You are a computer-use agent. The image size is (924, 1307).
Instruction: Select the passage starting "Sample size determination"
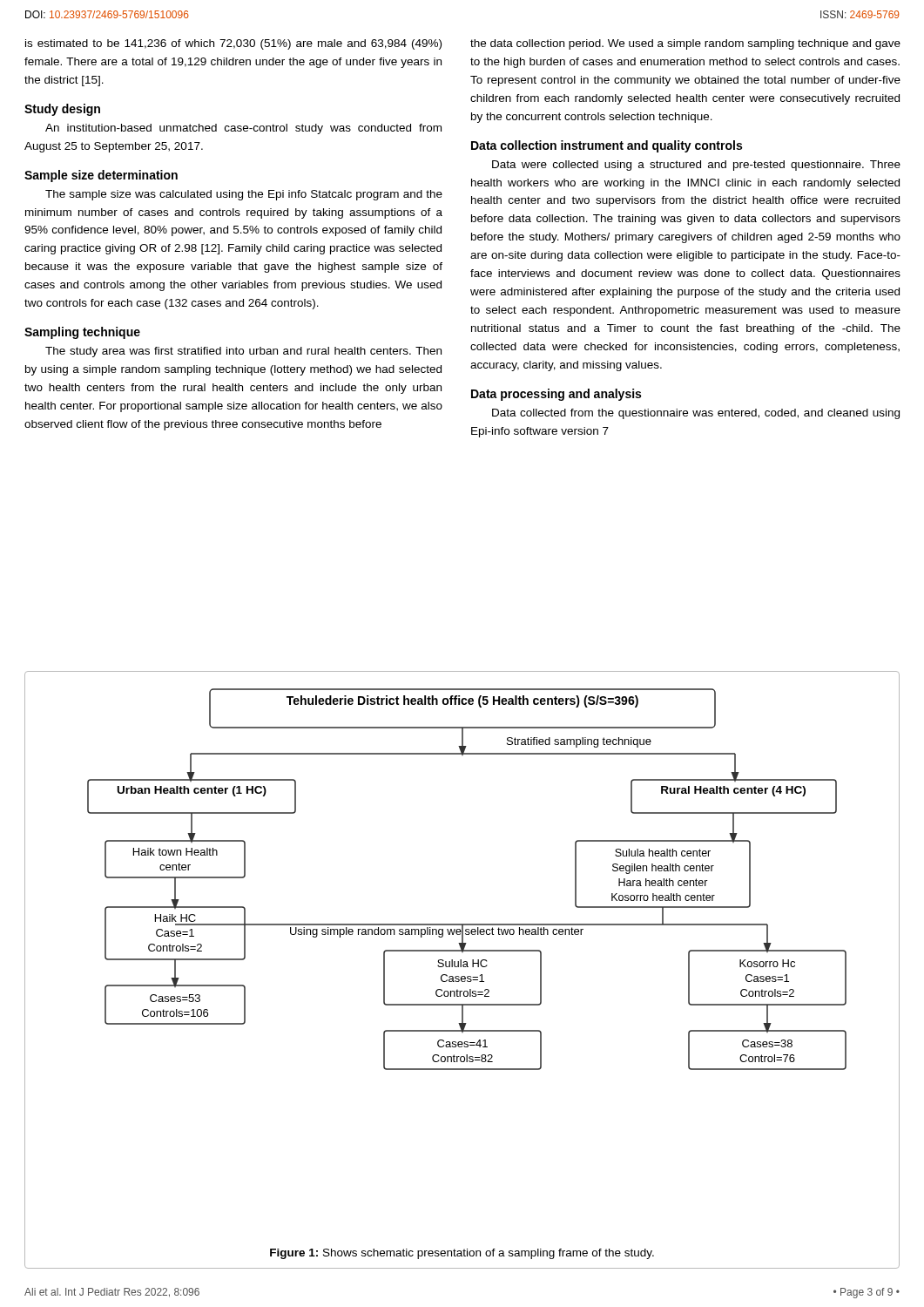[101, 175]
